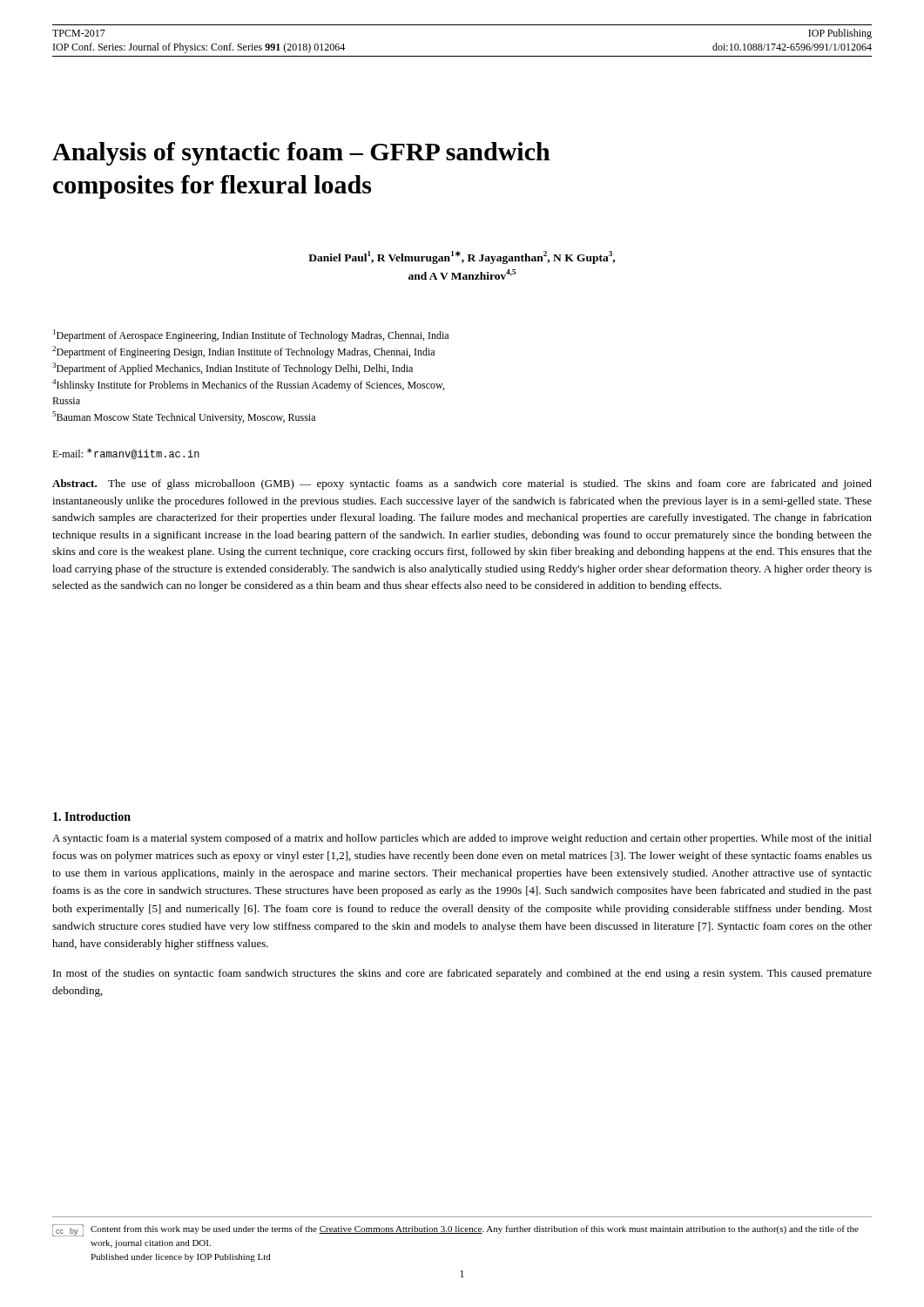
Task: Locate the text starting "E-mail: ∗ramanv@iitm.ac.in"
Action: pos(126,454)
